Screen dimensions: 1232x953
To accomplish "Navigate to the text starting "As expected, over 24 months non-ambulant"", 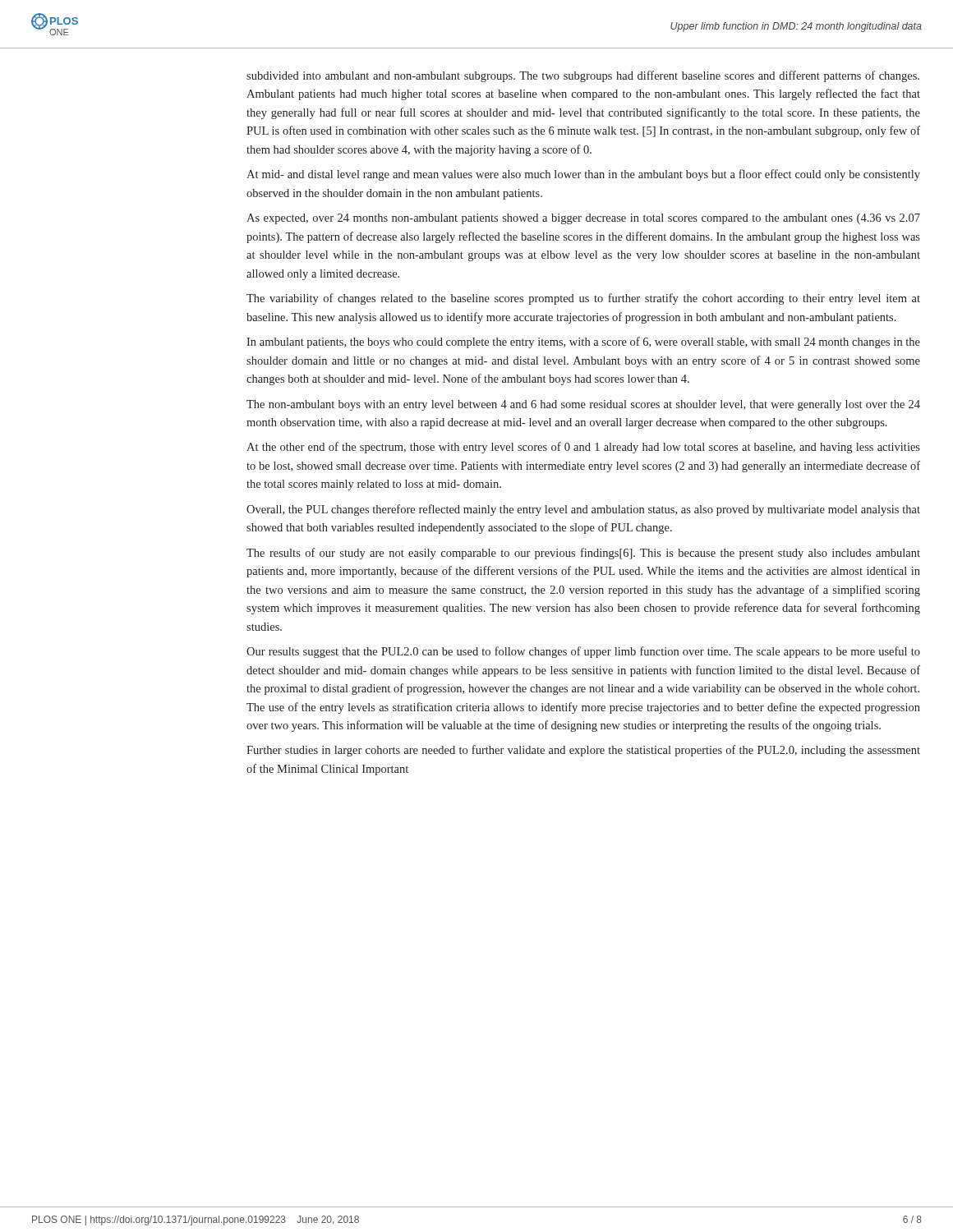I will pos(583,246).
